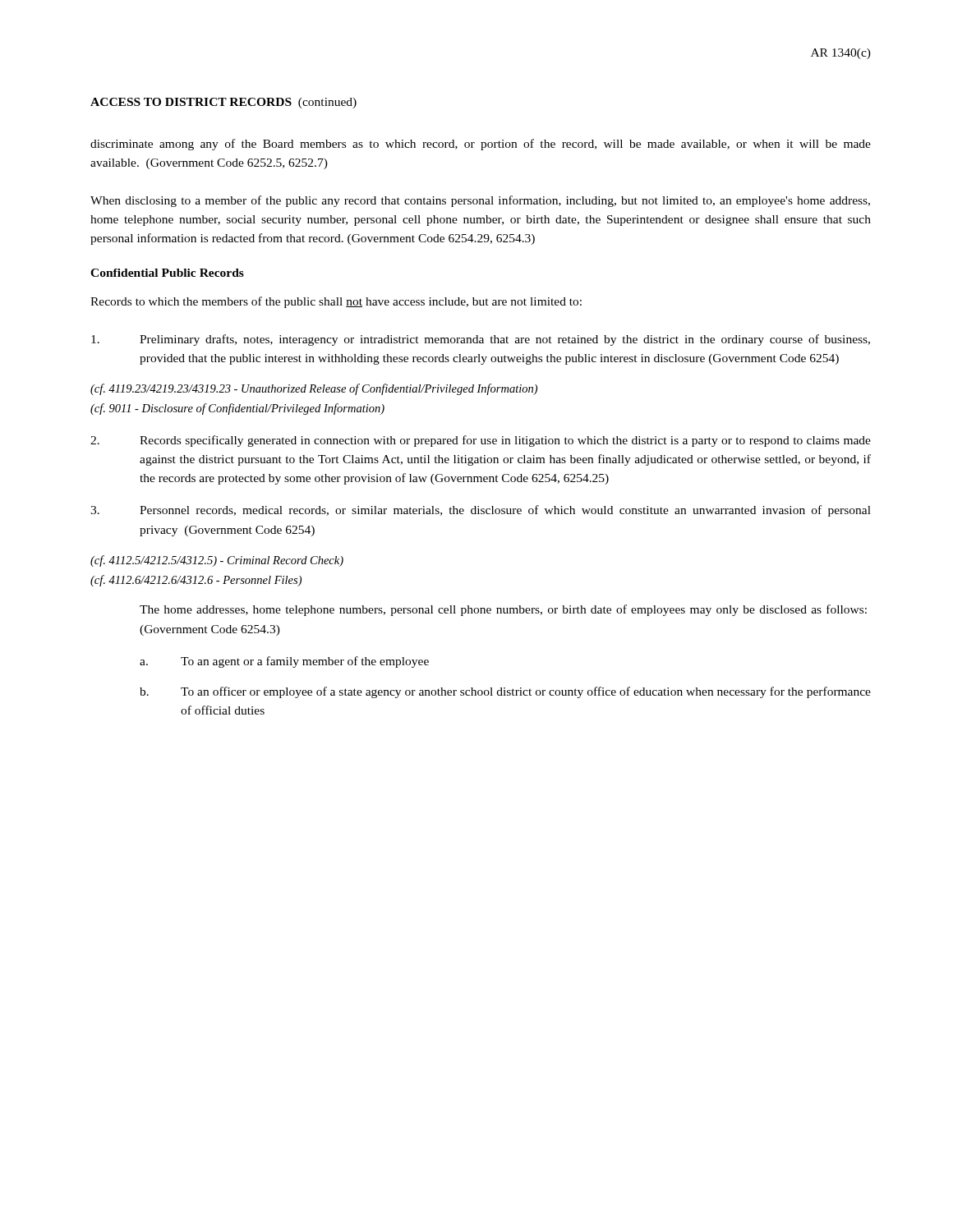Viewport: 953px width, 1232px height.
Task: Point to the text starting "(cf. 4119.23/4219.23/4319.23 - Unauthorized"
Action: point(481,399)
